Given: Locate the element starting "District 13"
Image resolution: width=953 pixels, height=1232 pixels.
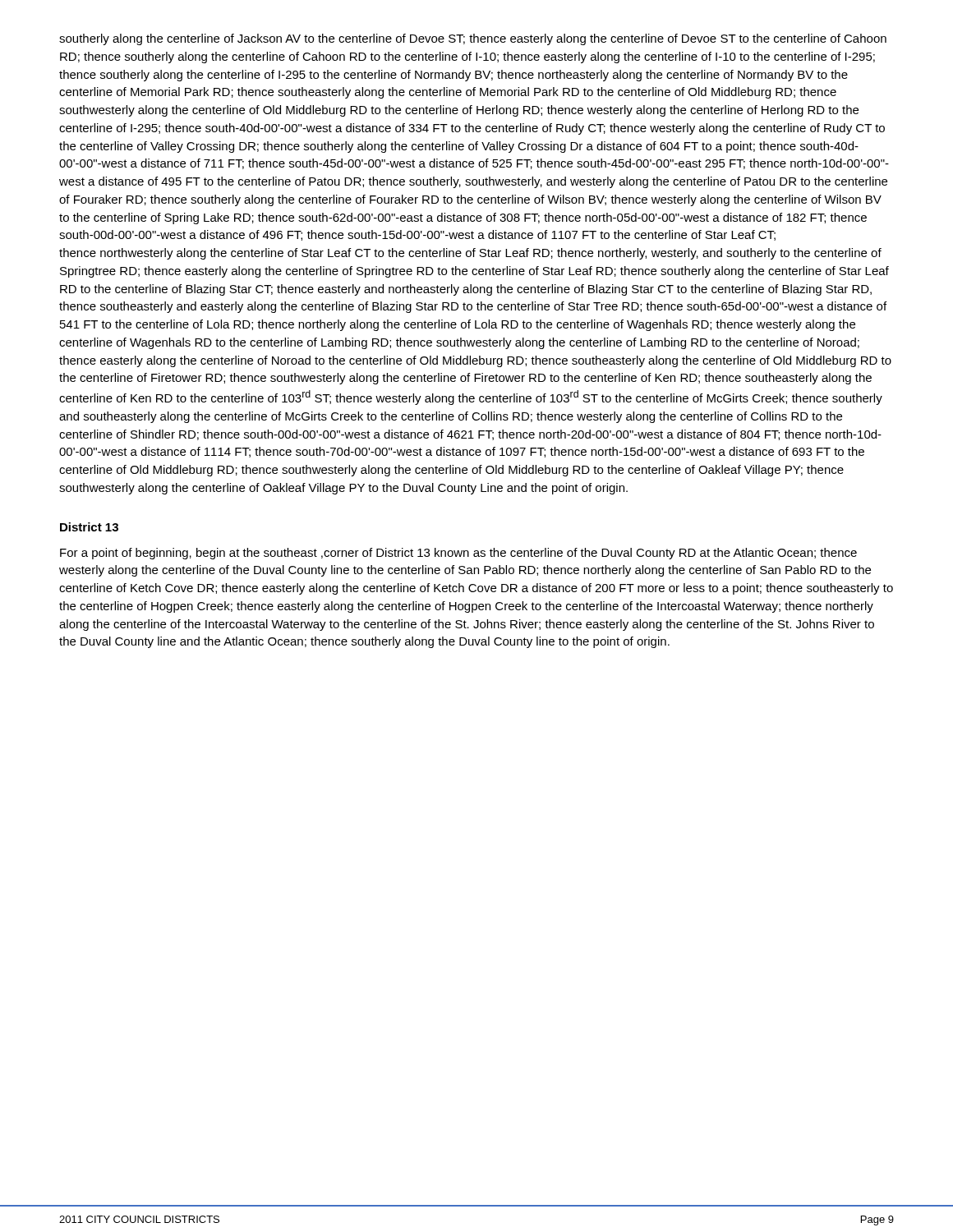Looking at the screenshot, I should click(x=89, y=526).
